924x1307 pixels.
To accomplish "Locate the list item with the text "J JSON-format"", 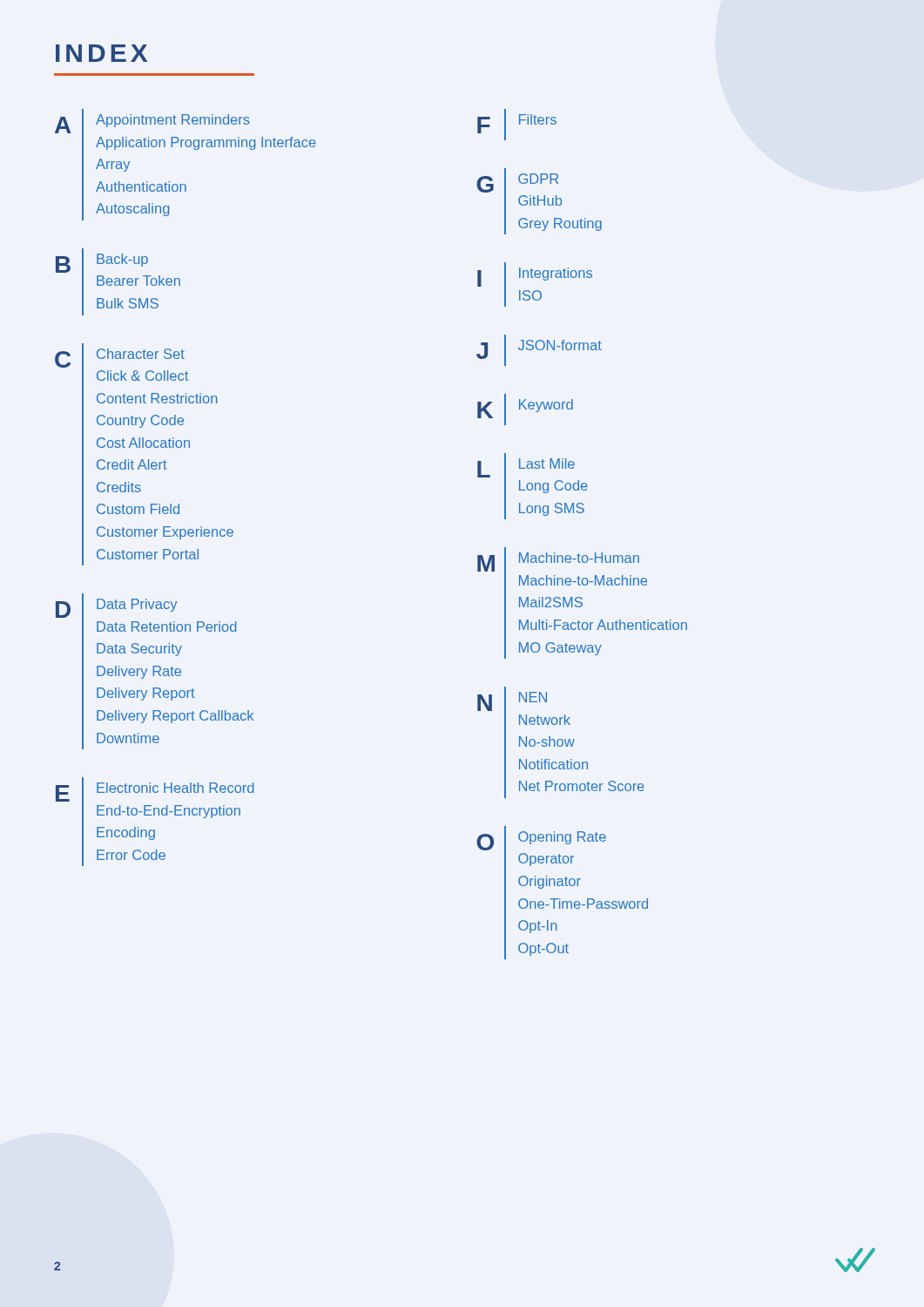I will pyautogui.click(x=539, y=350).
